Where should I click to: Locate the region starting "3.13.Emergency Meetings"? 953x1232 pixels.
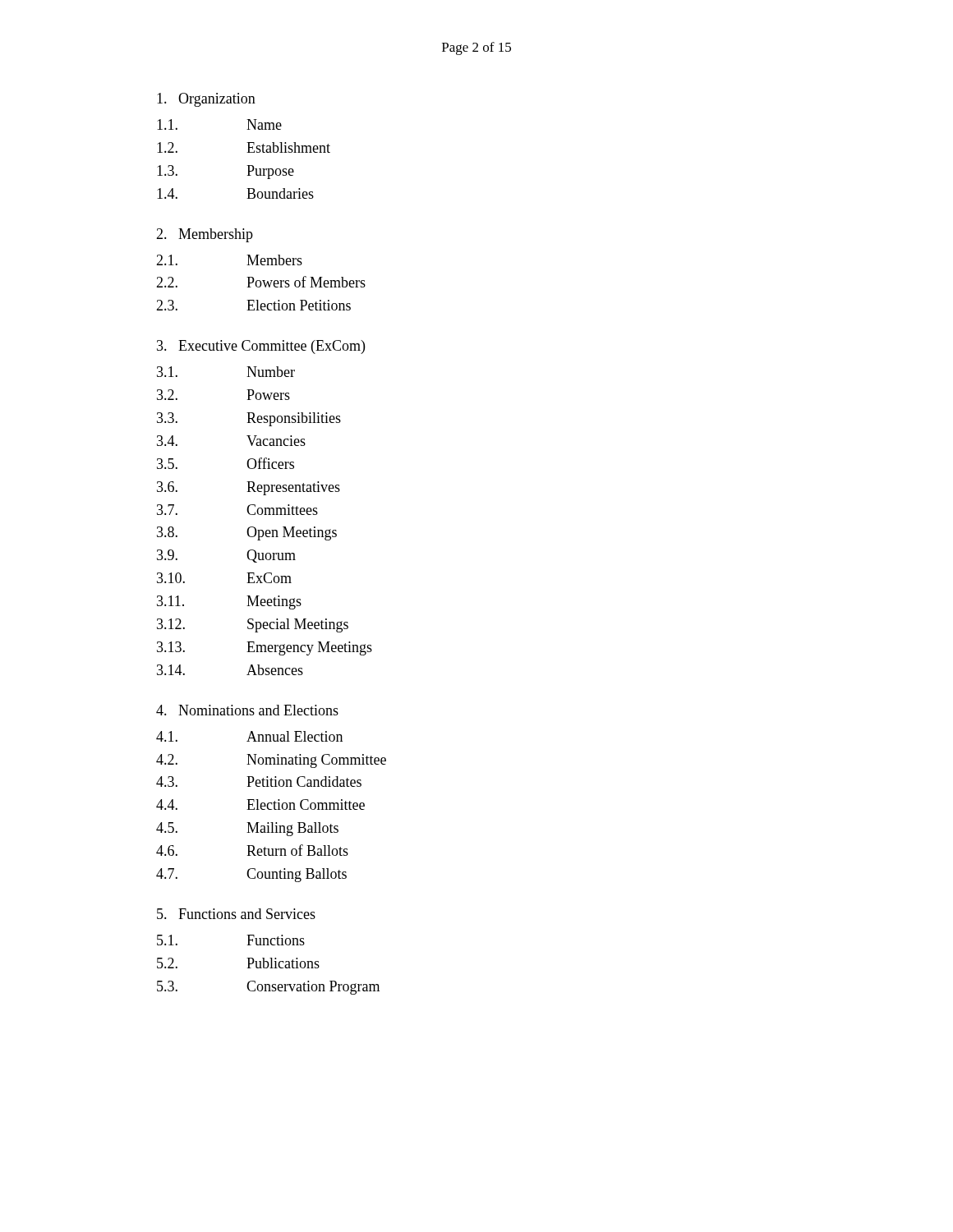(x=264, y=648)
